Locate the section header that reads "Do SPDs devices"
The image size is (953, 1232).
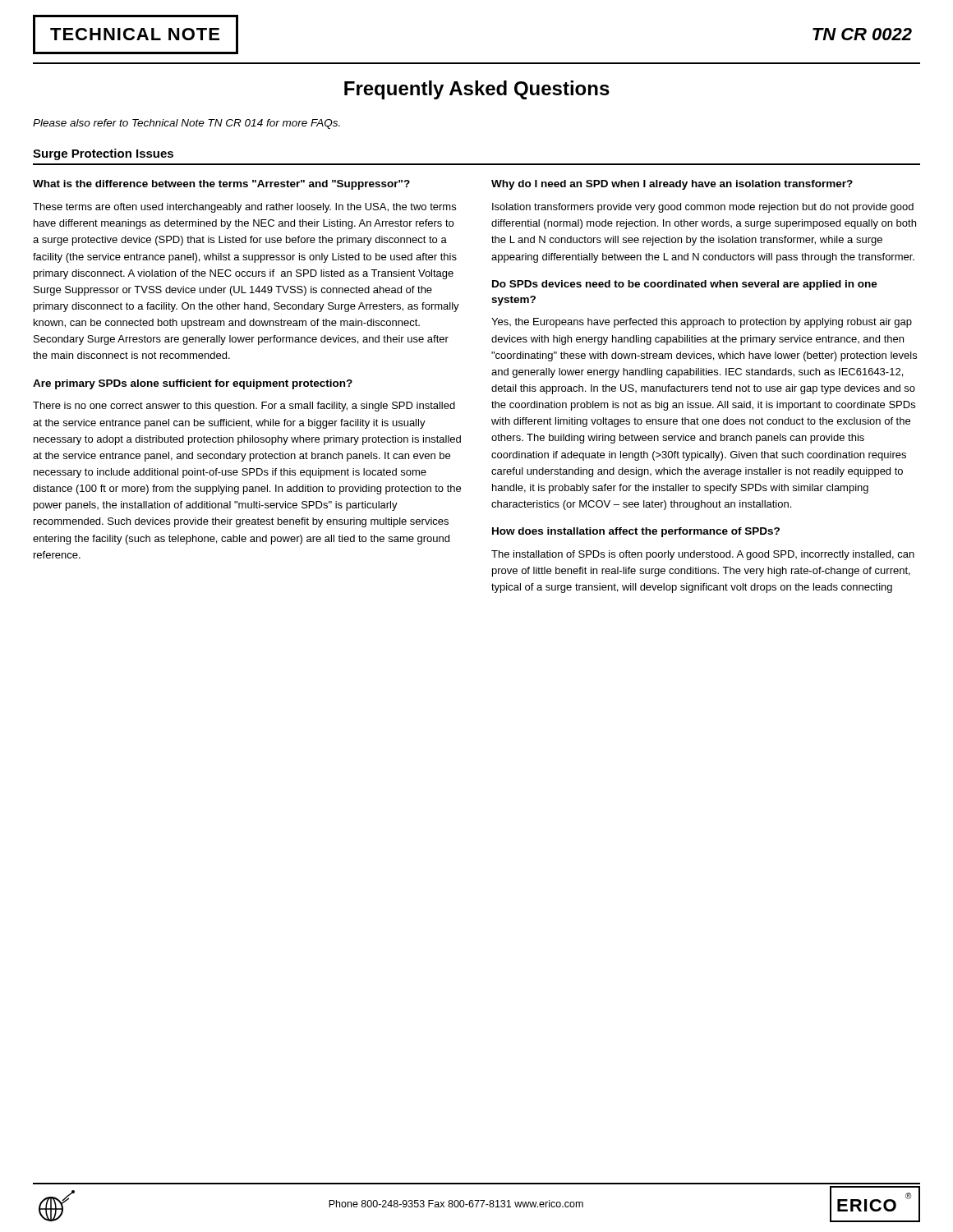pos(706,292)
